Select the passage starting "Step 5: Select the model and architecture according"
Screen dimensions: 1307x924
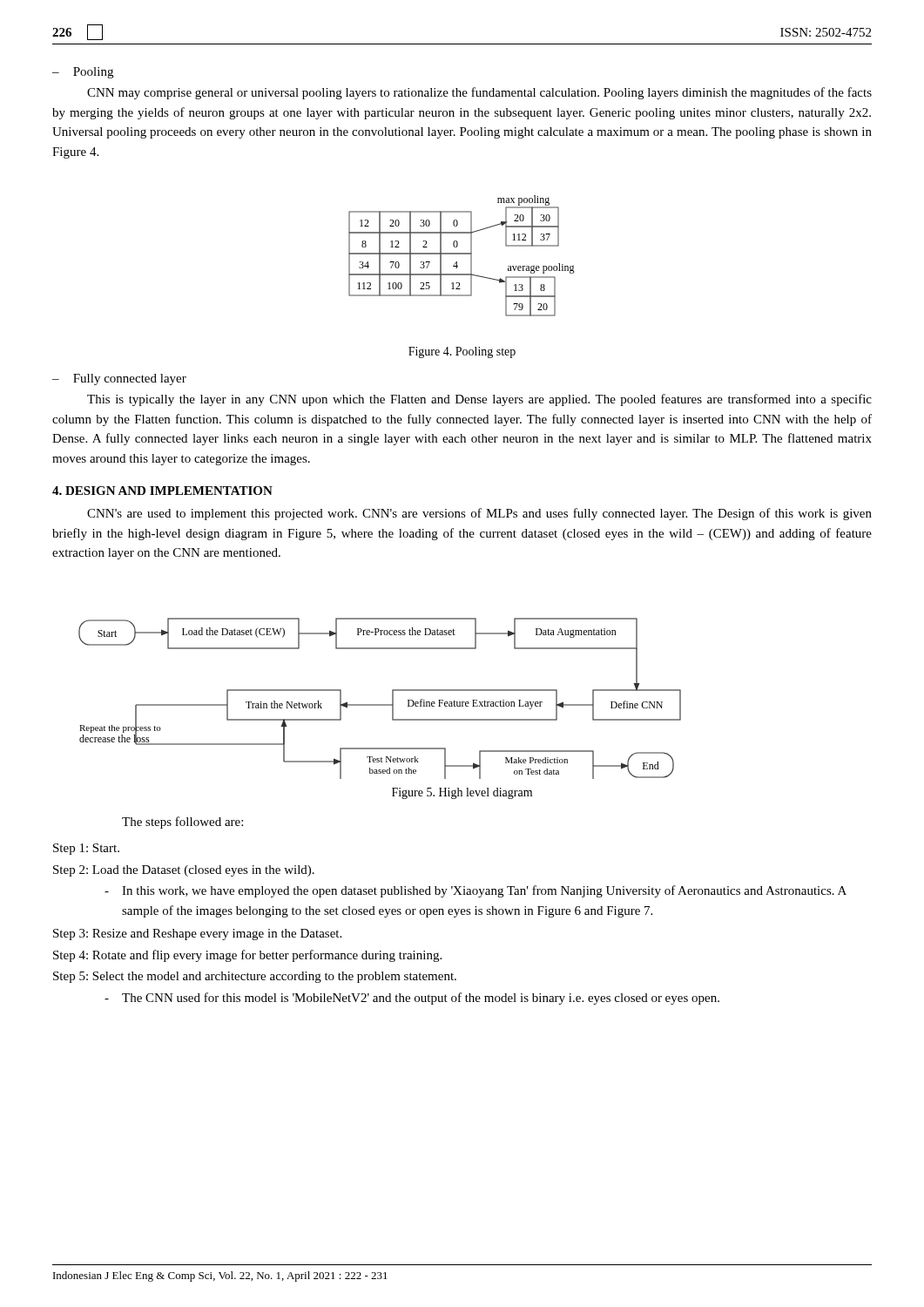255,976
